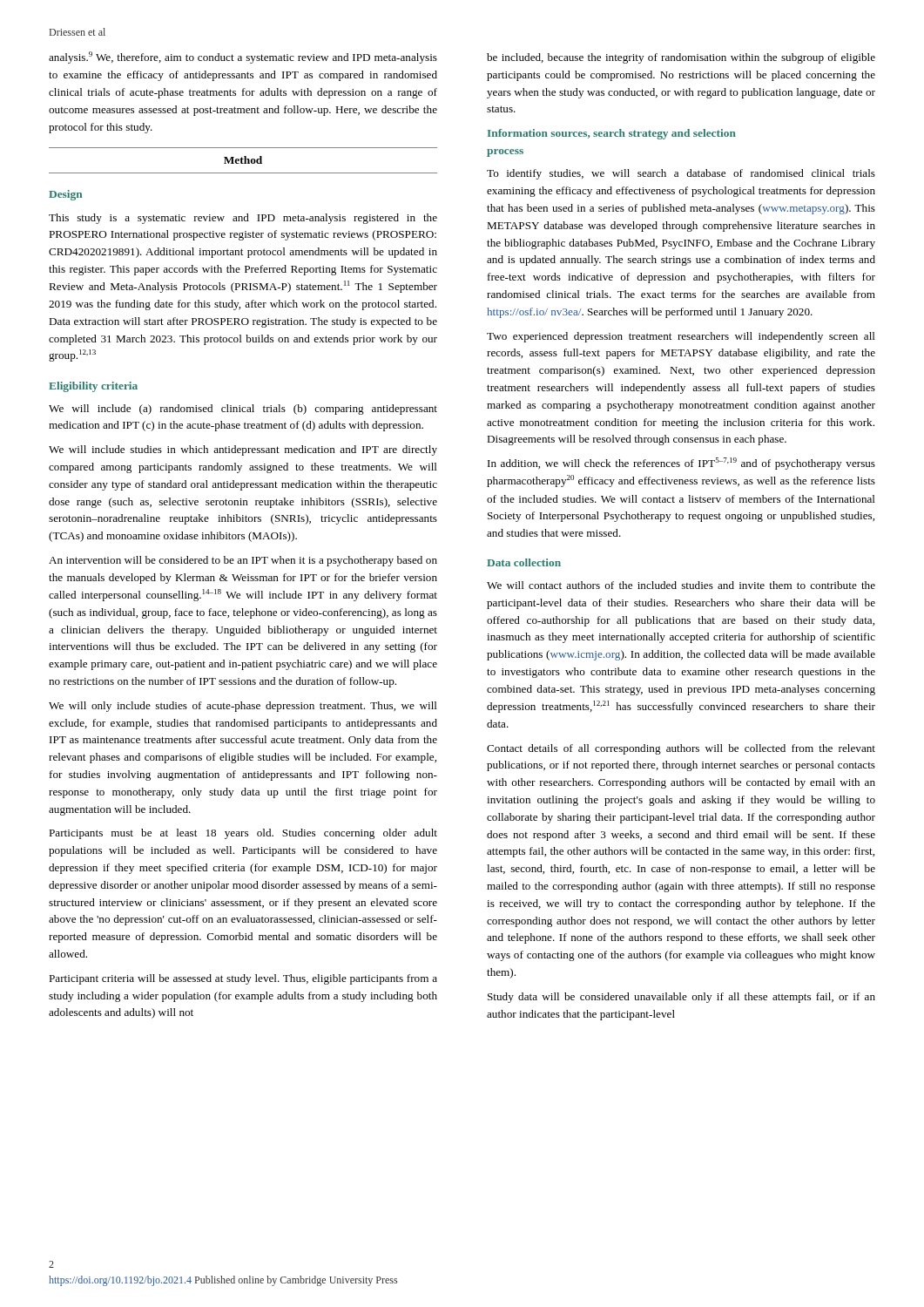The width and height of the screenshot is (924, 1307).
Task: Select the block starting "Data collection"
Action: (524, 562)
